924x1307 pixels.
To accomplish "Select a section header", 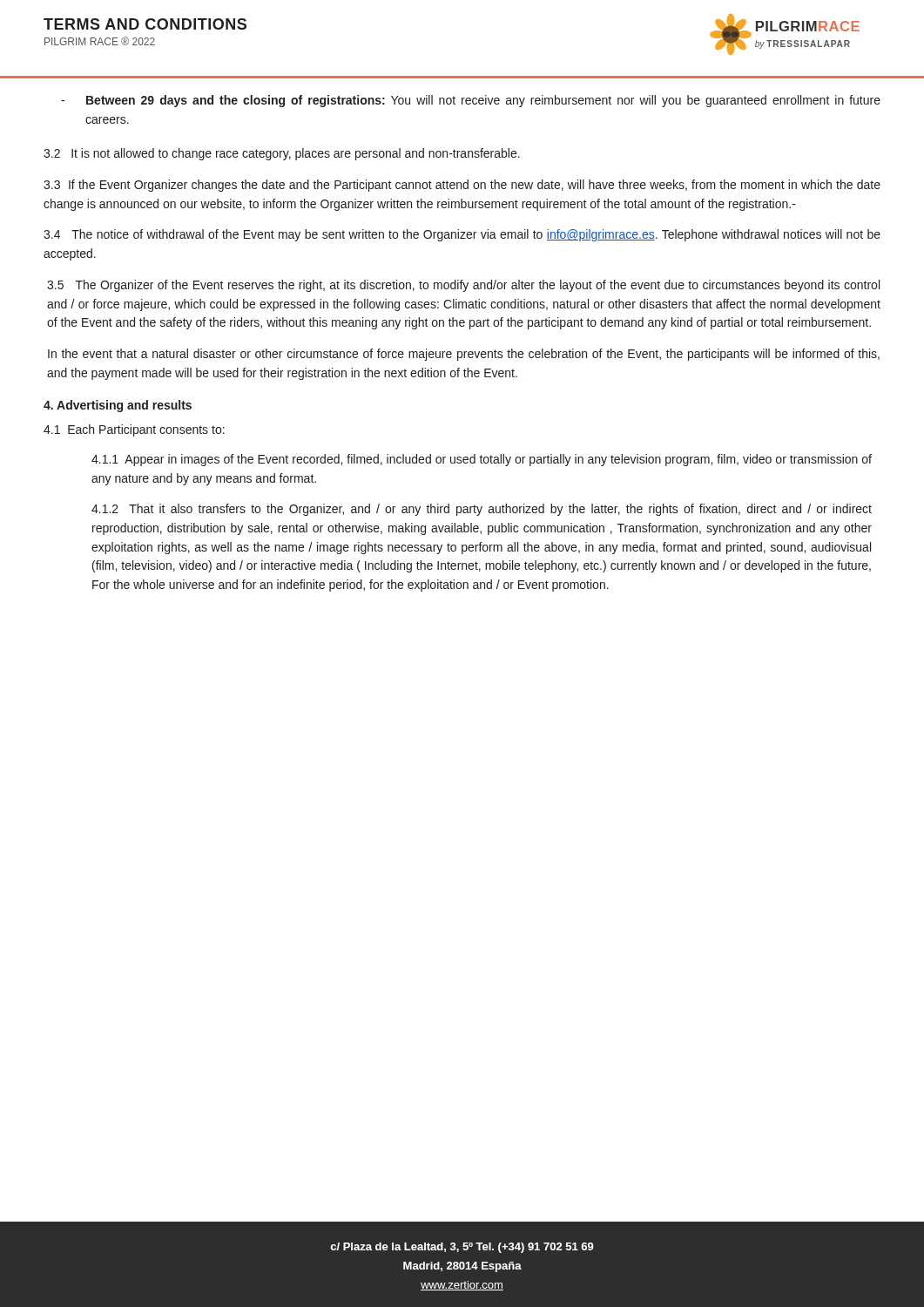I will click(118, 405).
